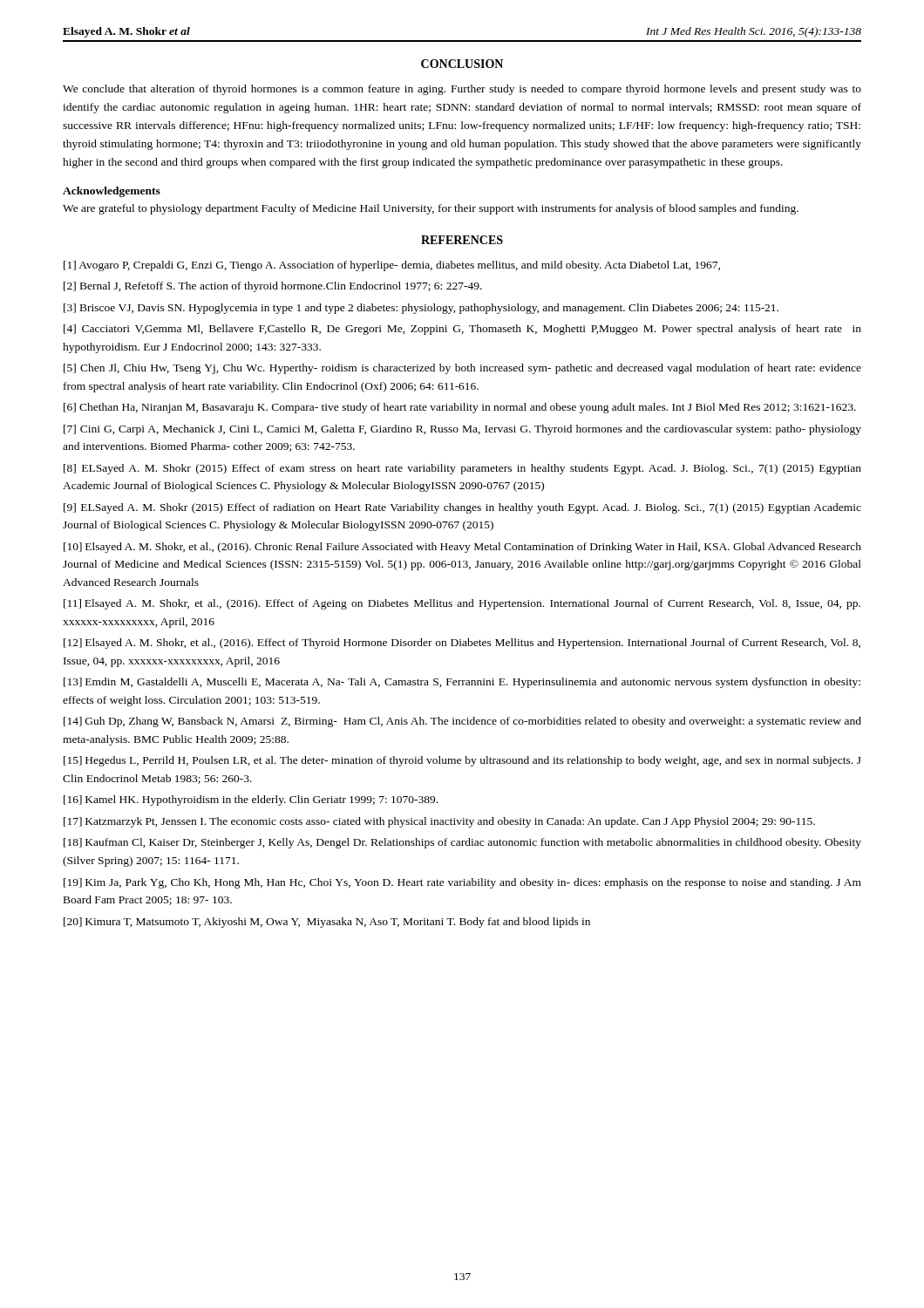Click on the element starting "[3] Briscoe VJ, Davis SN. Hypoglycemia in"
924x1308 pixels.
(421, 307)
